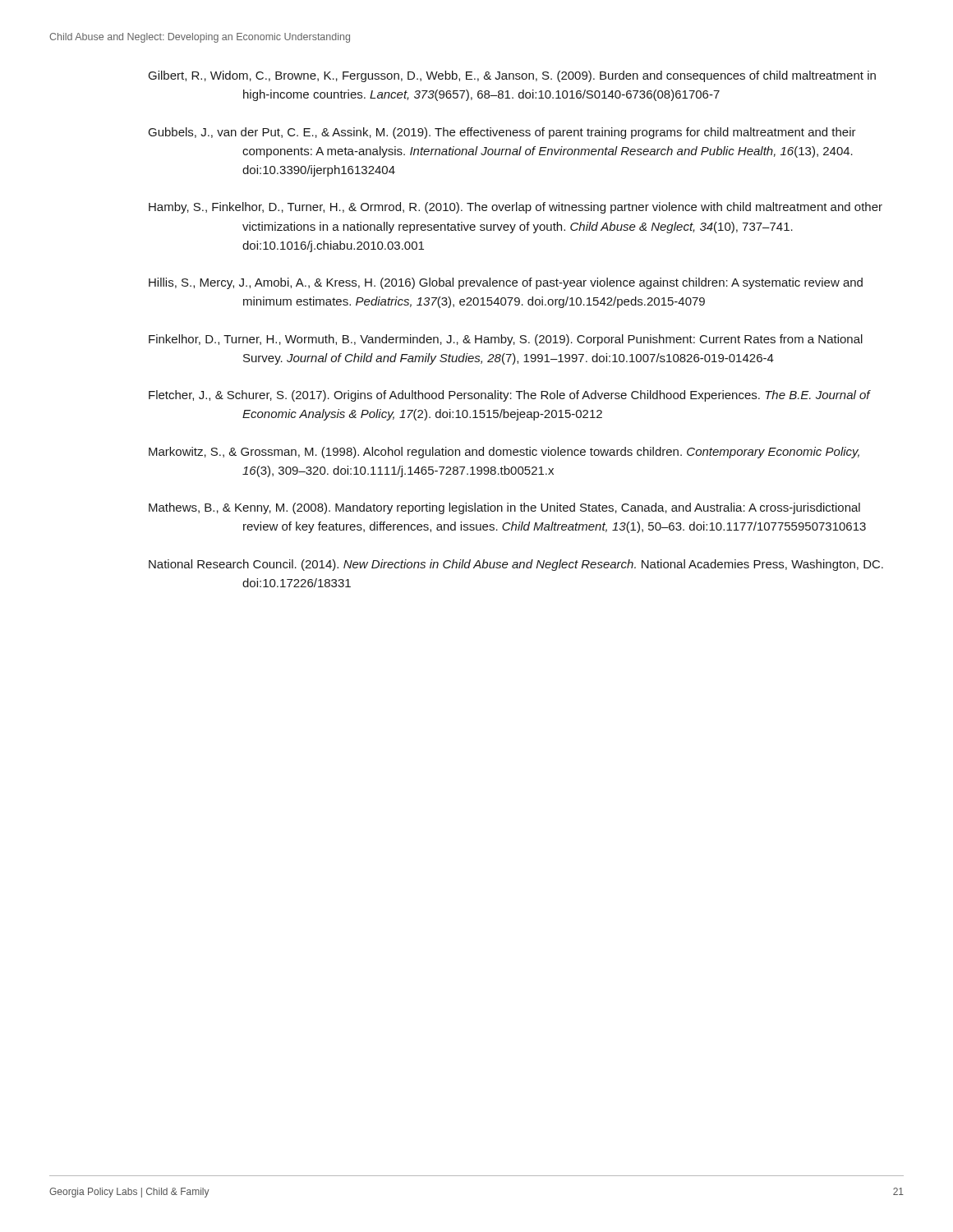
Task: Point to the block beginning "Gubbels, J., van der Put, C. E., &"
Action: [x=502, y=150]
